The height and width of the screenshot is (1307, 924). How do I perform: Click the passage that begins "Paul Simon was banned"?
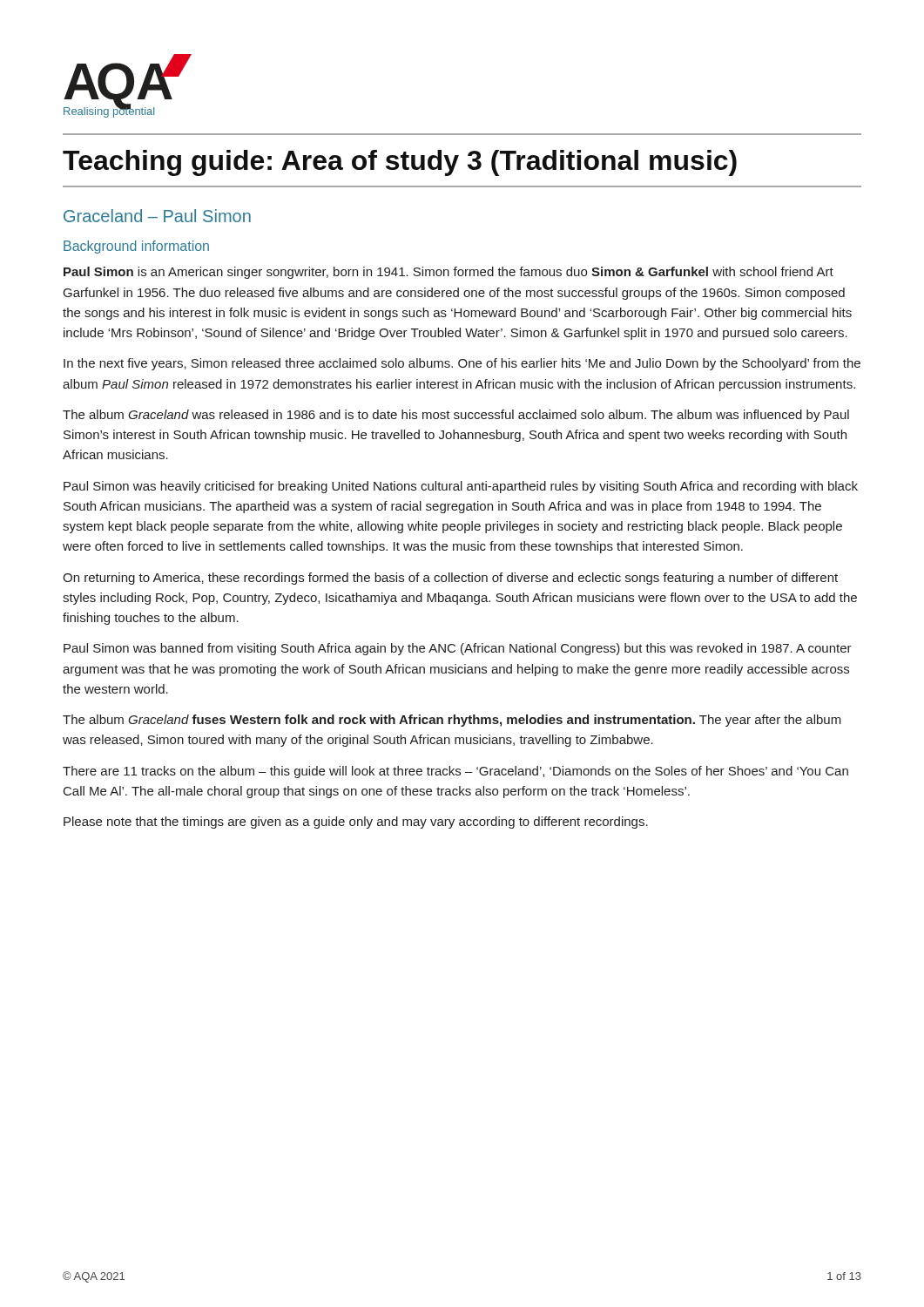pyautogui.click(x=462, y=669)
